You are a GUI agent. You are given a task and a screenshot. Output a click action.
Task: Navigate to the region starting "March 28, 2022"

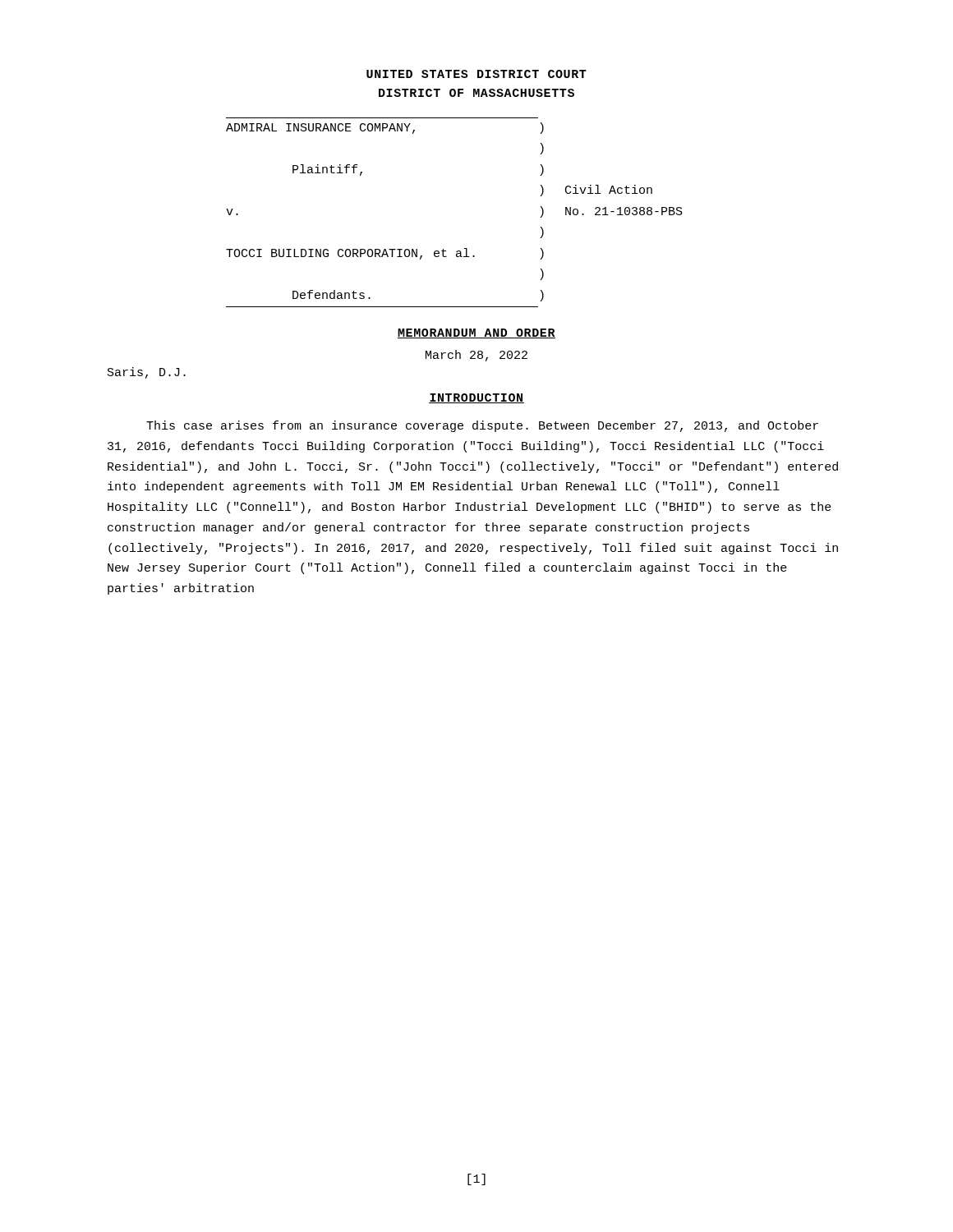(x=476, y=356)
